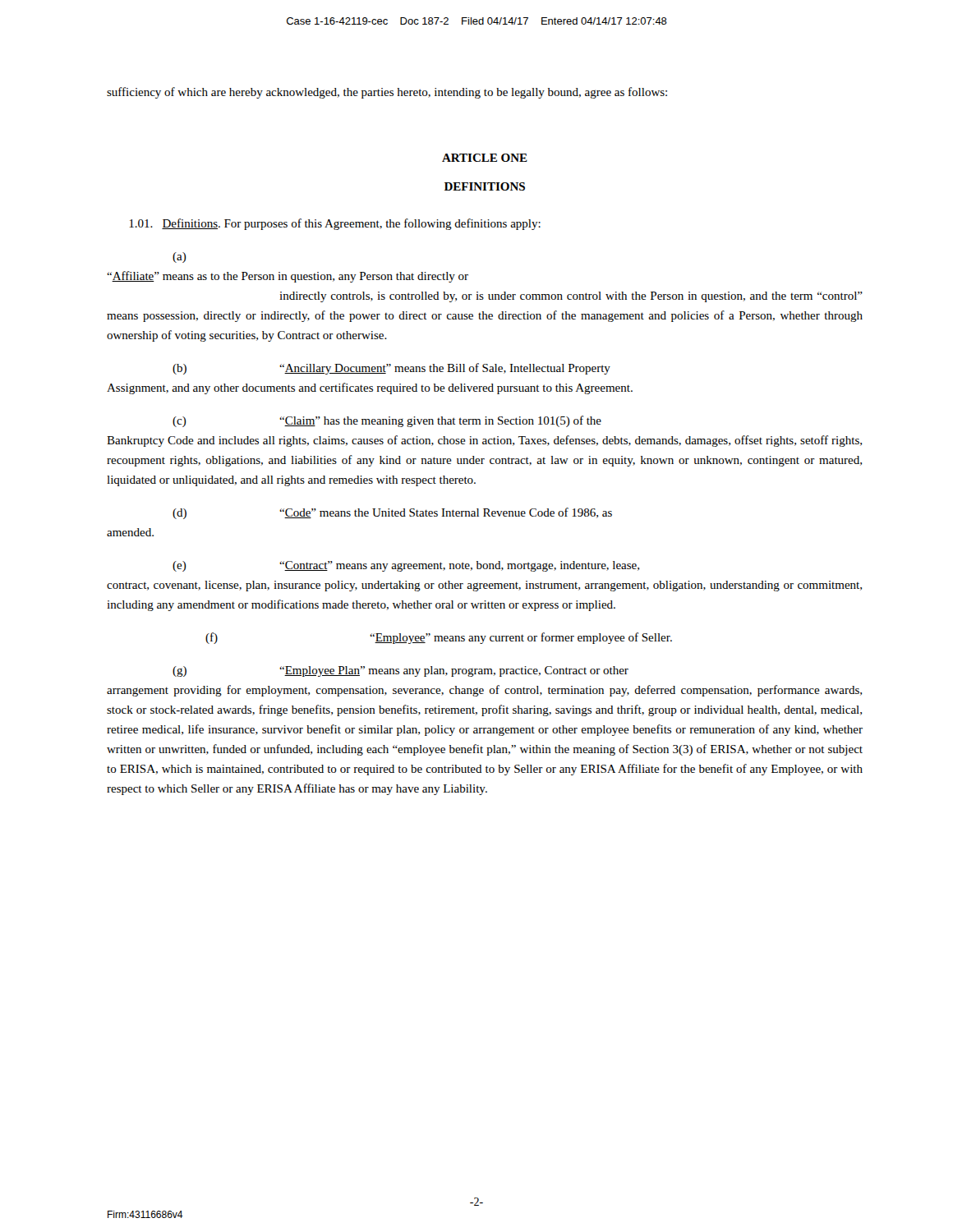Click on the passage starting "(f)“Employee” means any current or former employee of"
The height and width of the screenshot is (1232, 953).
click(x=390, y=637)
